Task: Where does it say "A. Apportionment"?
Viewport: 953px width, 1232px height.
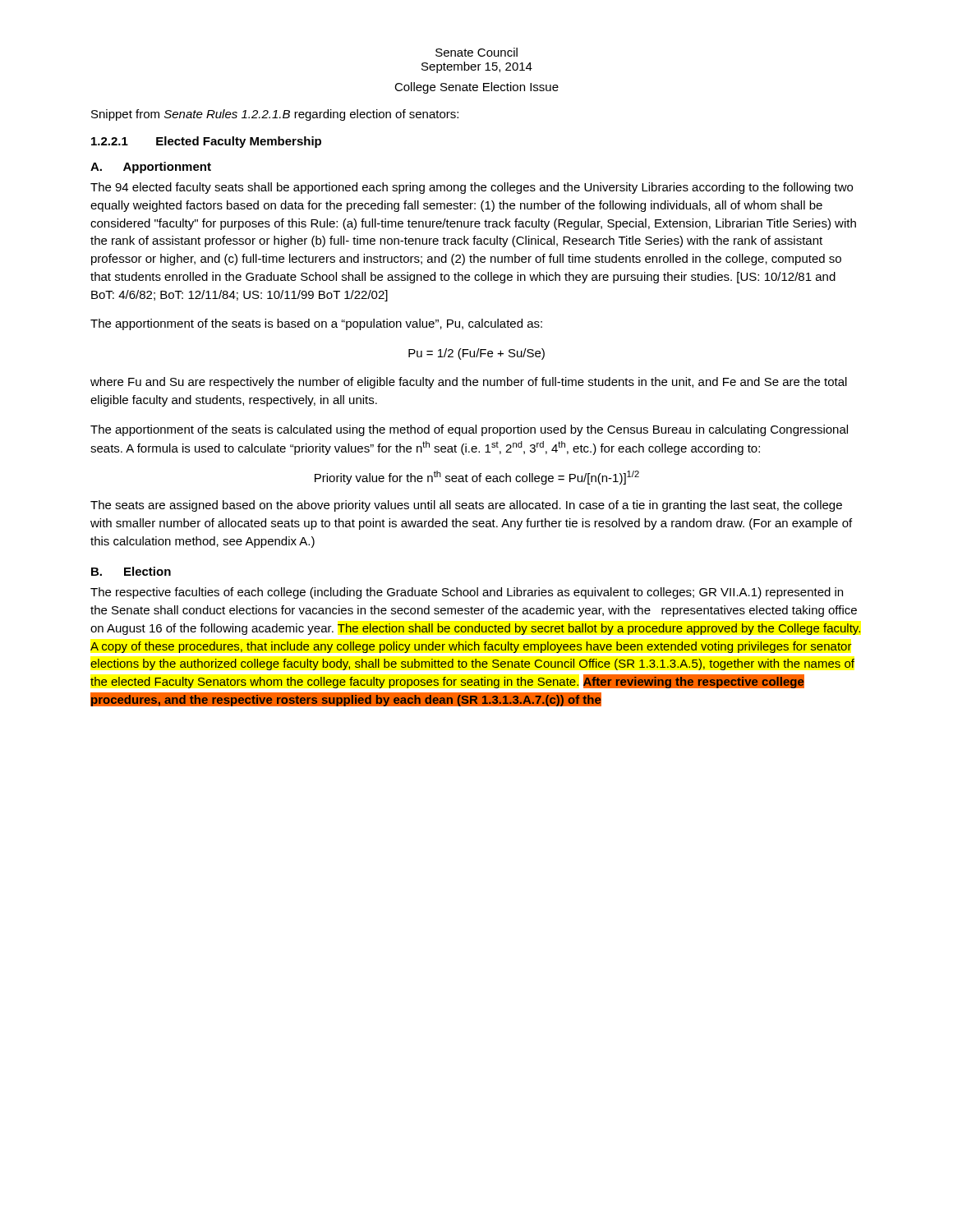Action: tap(151, 166)
